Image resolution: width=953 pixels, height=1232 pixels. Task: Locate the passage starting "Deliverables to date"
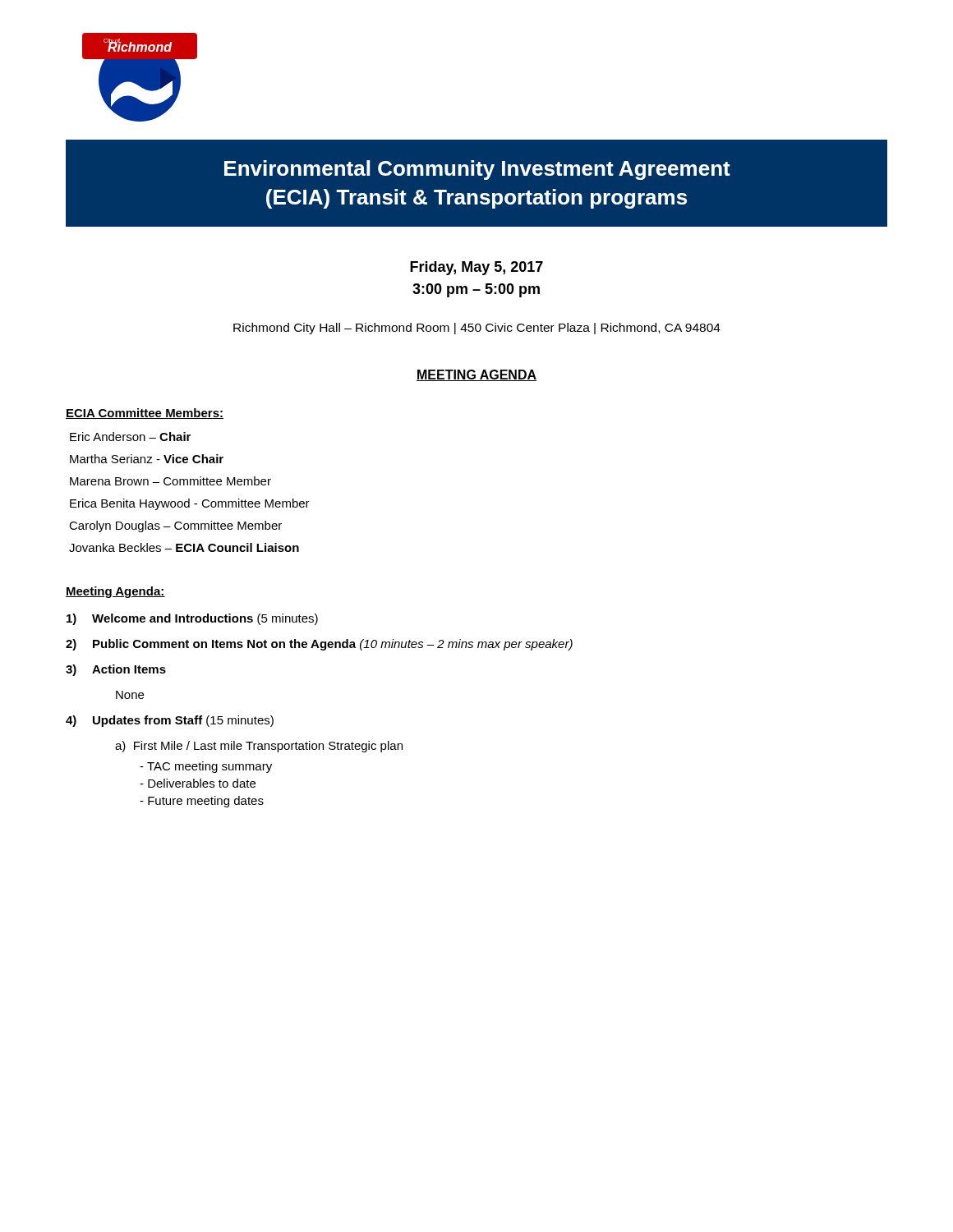[198, 783]
